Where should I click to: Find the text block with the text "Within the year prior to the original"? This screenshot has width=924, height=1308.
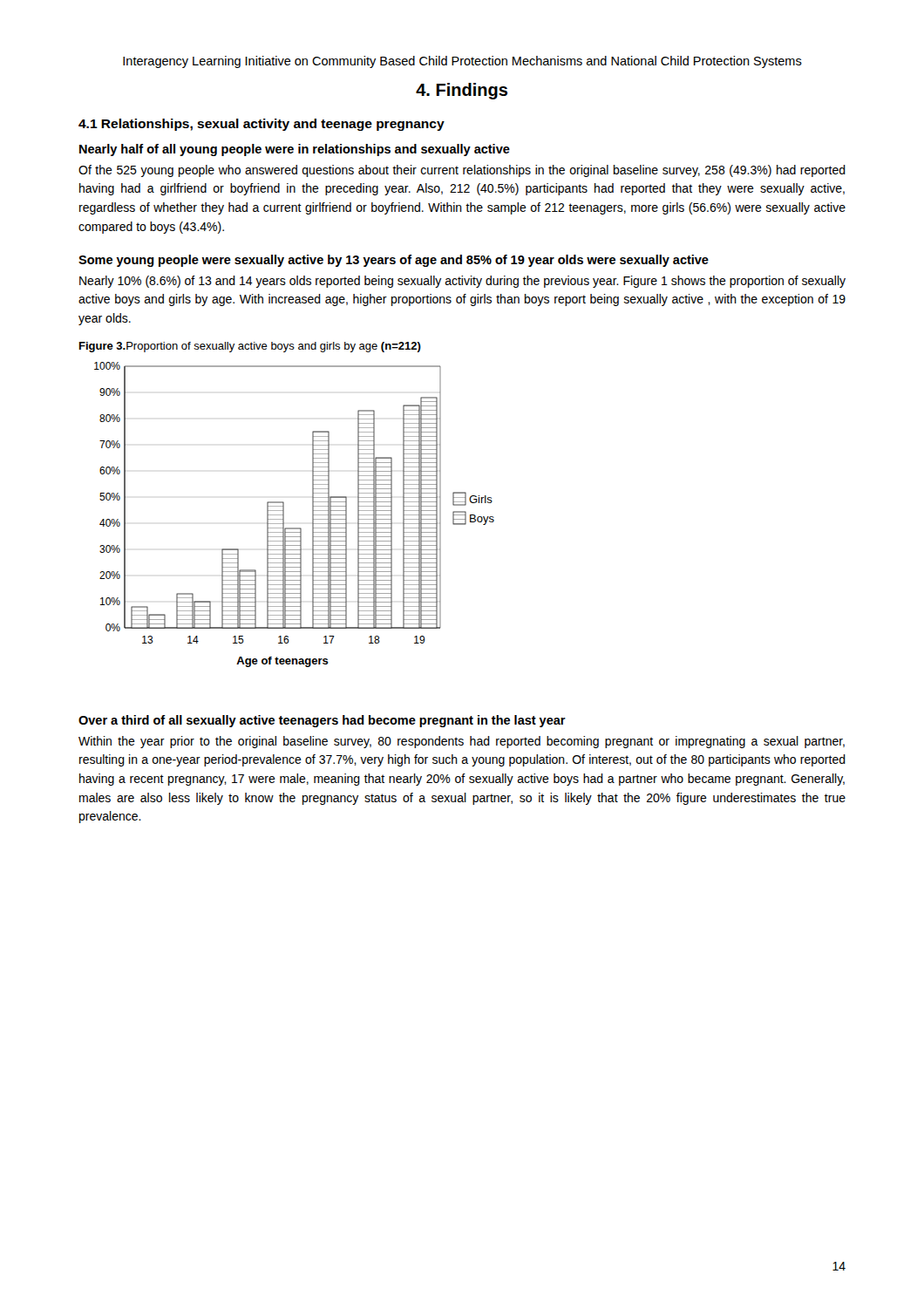(462, 779)
